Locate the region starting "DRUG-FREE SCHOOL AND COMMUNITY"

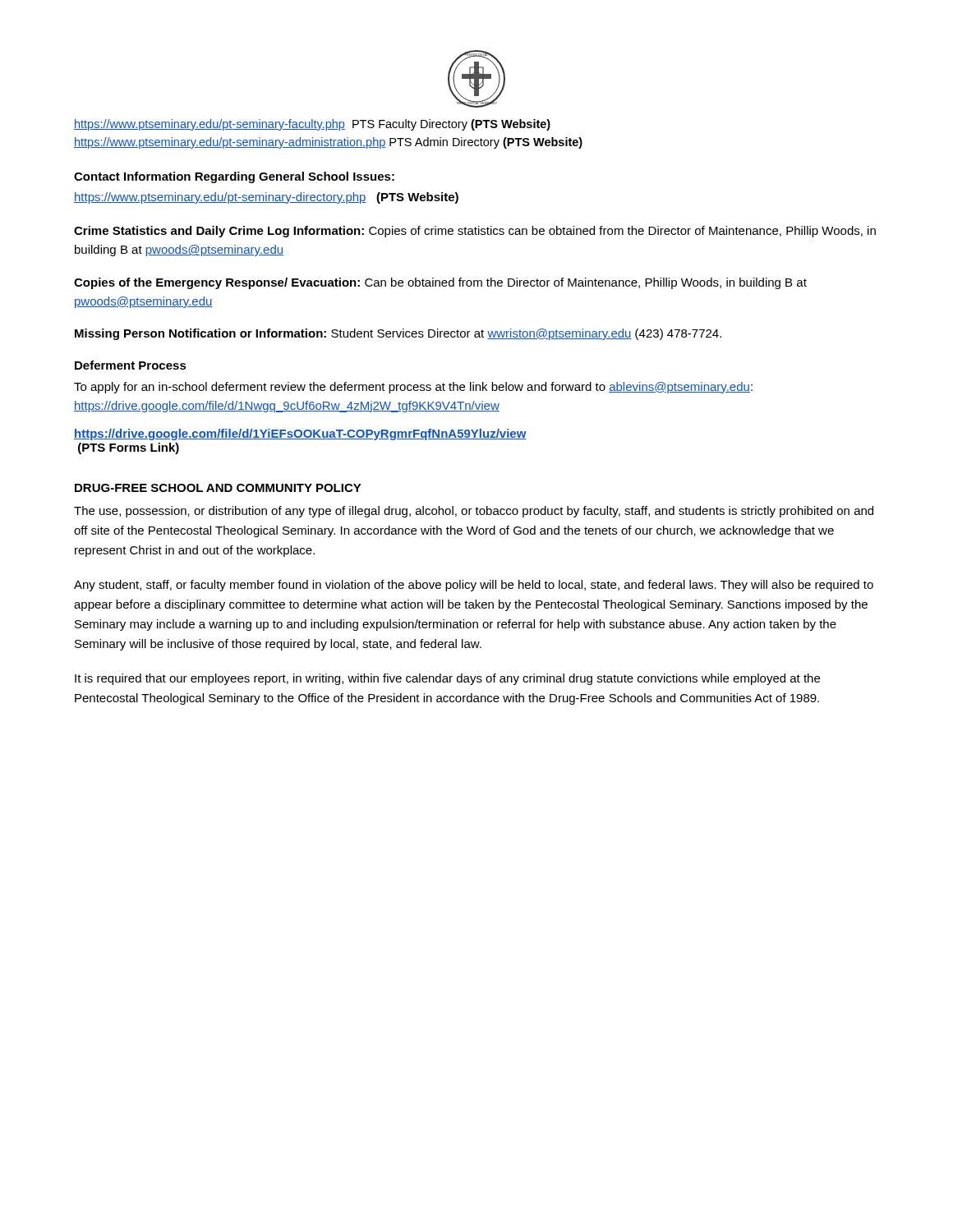click(x=218, y=487)
